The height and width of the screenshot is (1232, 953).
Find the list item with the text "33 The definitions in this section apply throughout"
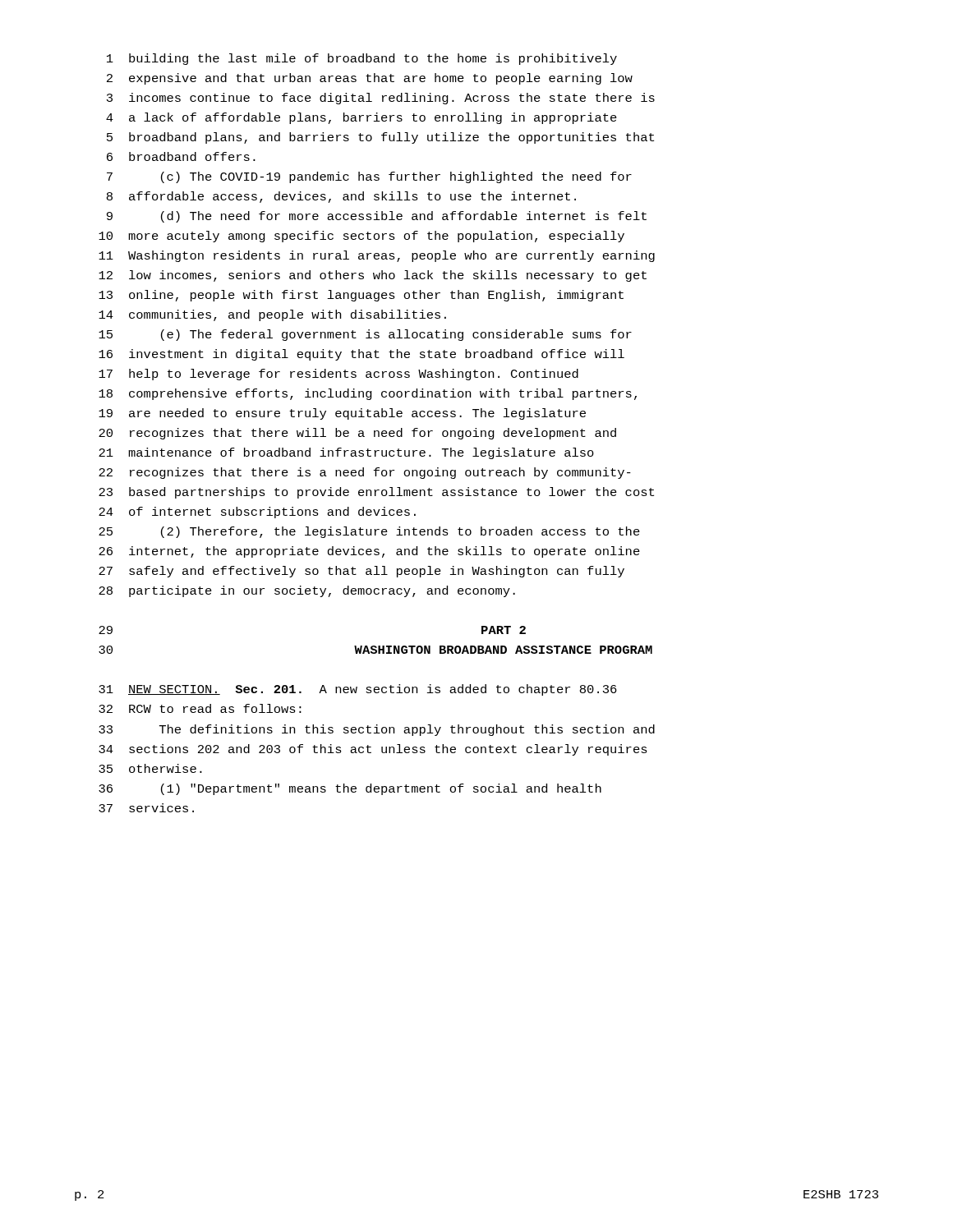click(x=476, y=730)
